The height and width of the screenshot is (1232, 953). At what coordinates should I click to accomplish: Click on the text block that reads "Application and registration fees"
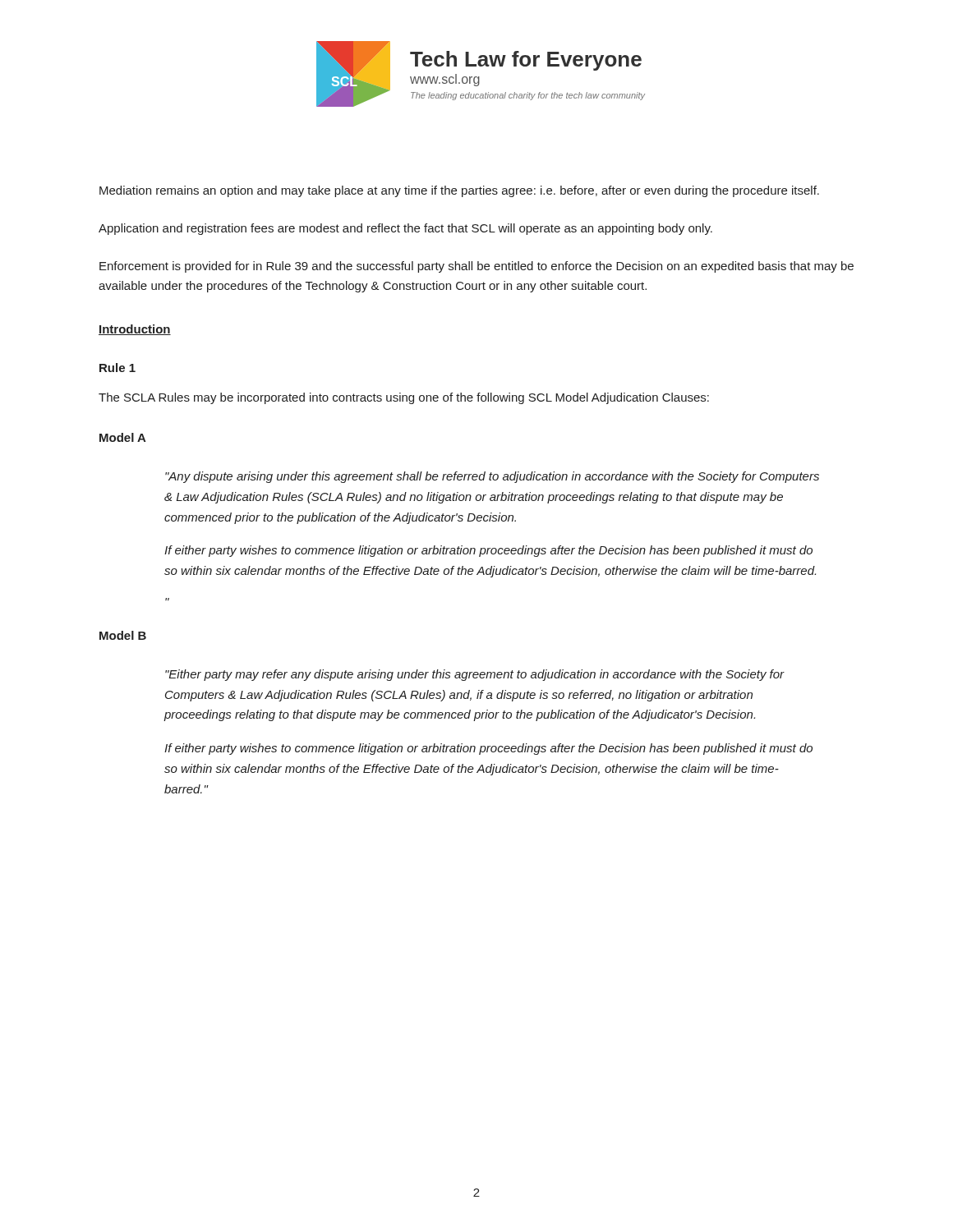(406, 228)
